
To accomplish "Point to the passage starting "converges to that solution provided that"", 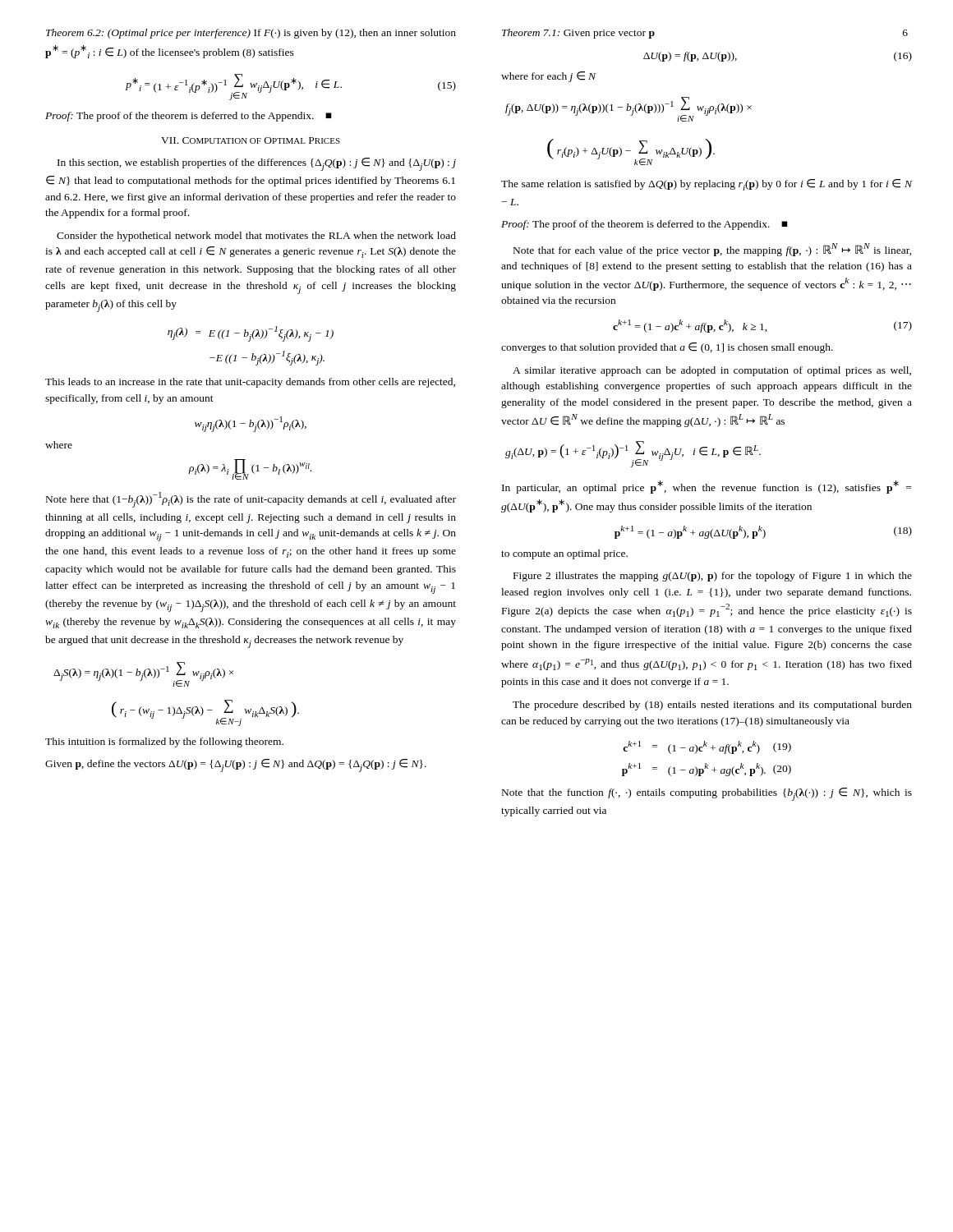I will tap(707, 347).
